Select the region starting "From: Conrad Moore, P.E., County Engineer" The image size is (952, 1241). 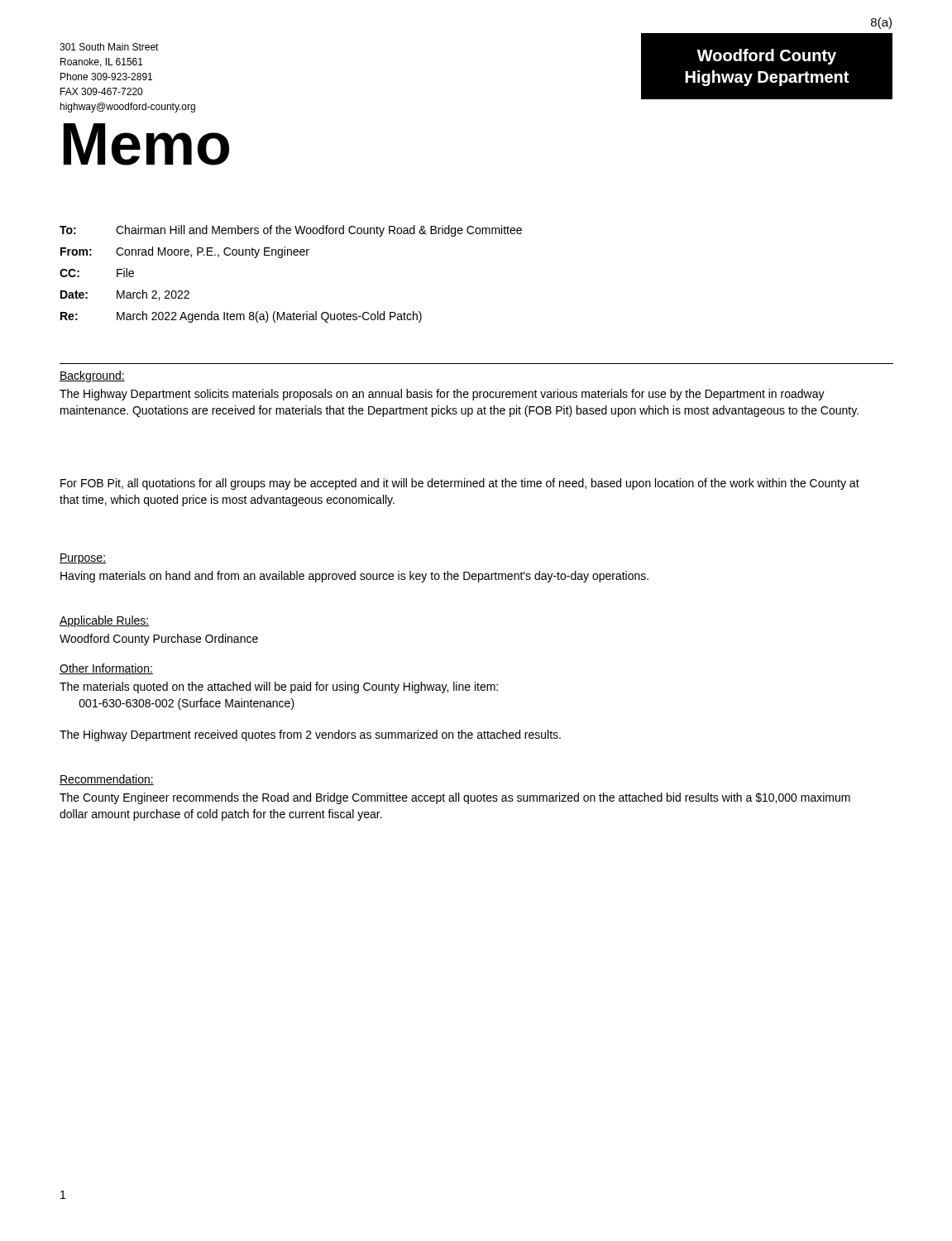185,252
